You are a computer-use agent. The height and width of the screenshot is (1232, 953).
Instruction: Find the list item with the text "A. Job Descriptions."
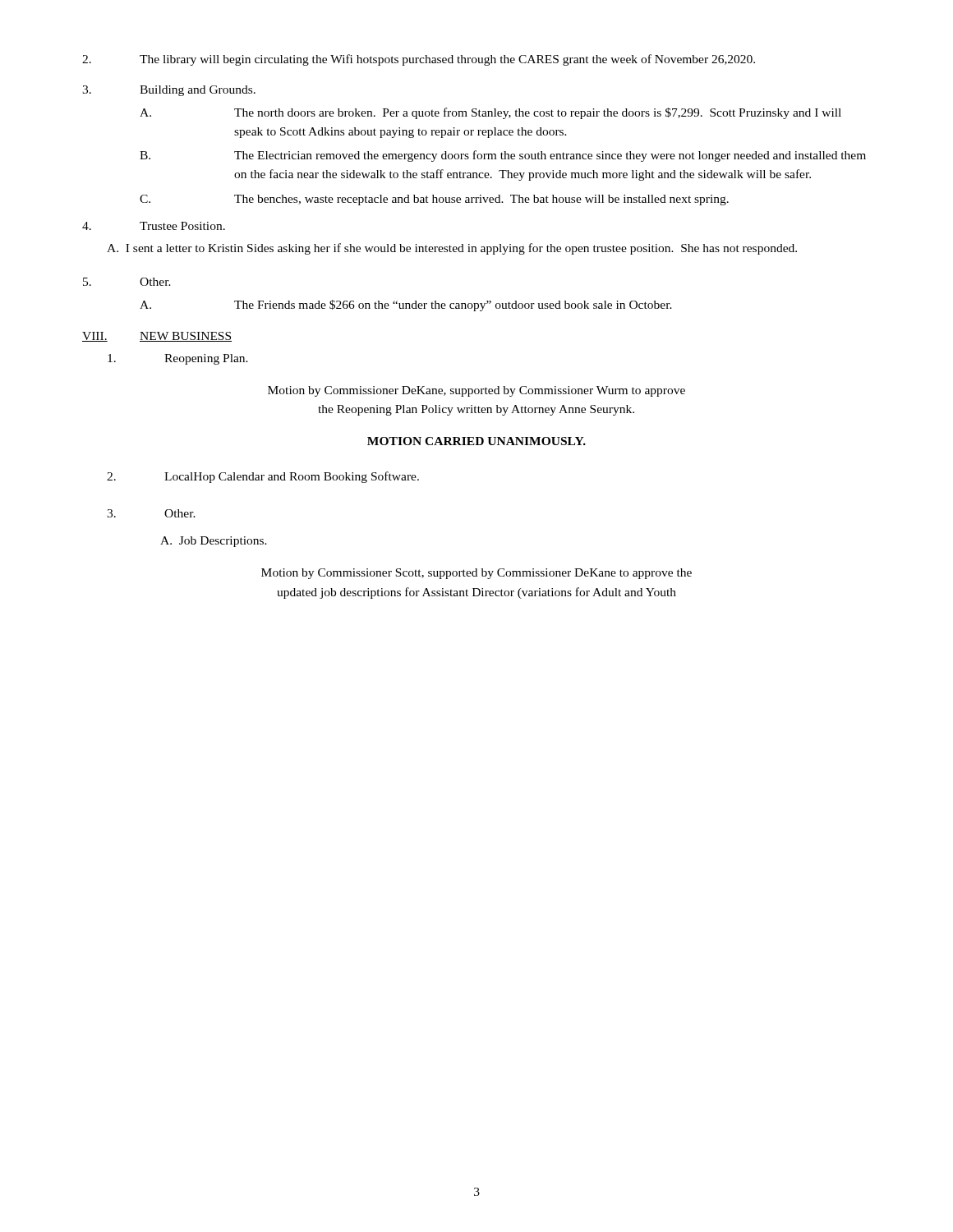[x=214, y=540]
